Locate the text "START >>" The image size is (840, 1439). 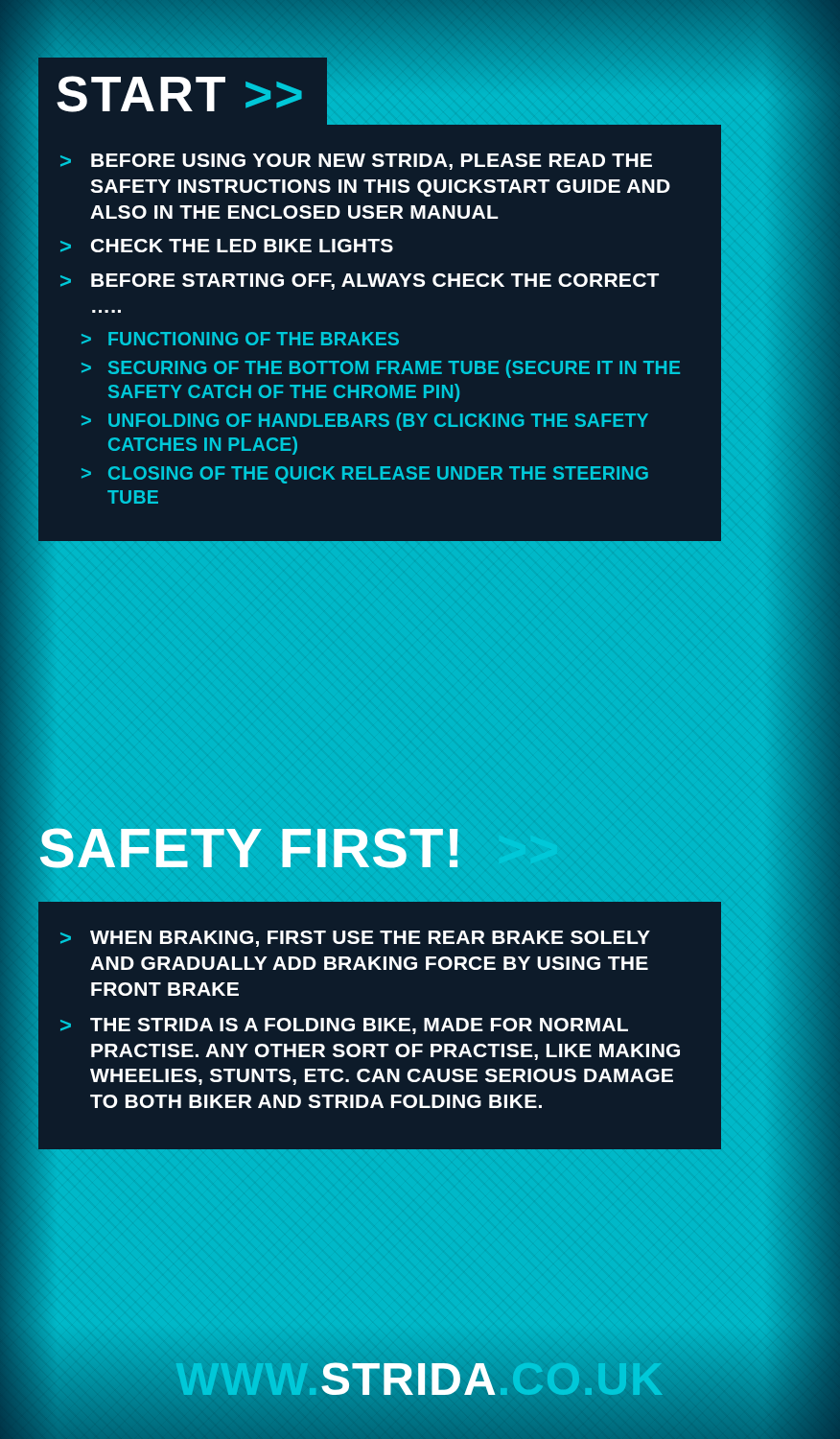click(x=181, y=94)
